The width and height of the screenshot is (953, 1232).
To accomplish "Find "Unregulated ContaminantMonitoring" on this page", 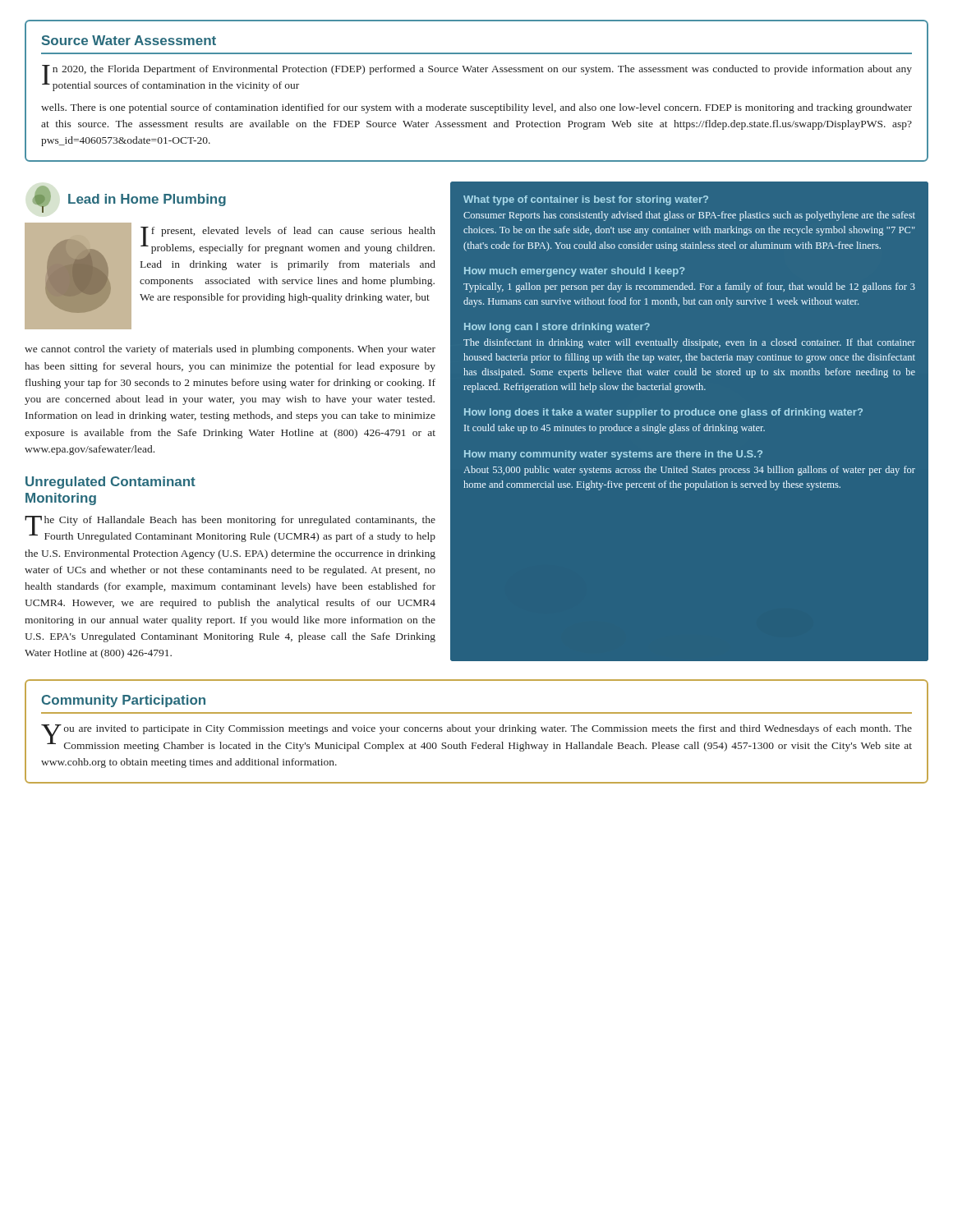I will click(110, 490).
